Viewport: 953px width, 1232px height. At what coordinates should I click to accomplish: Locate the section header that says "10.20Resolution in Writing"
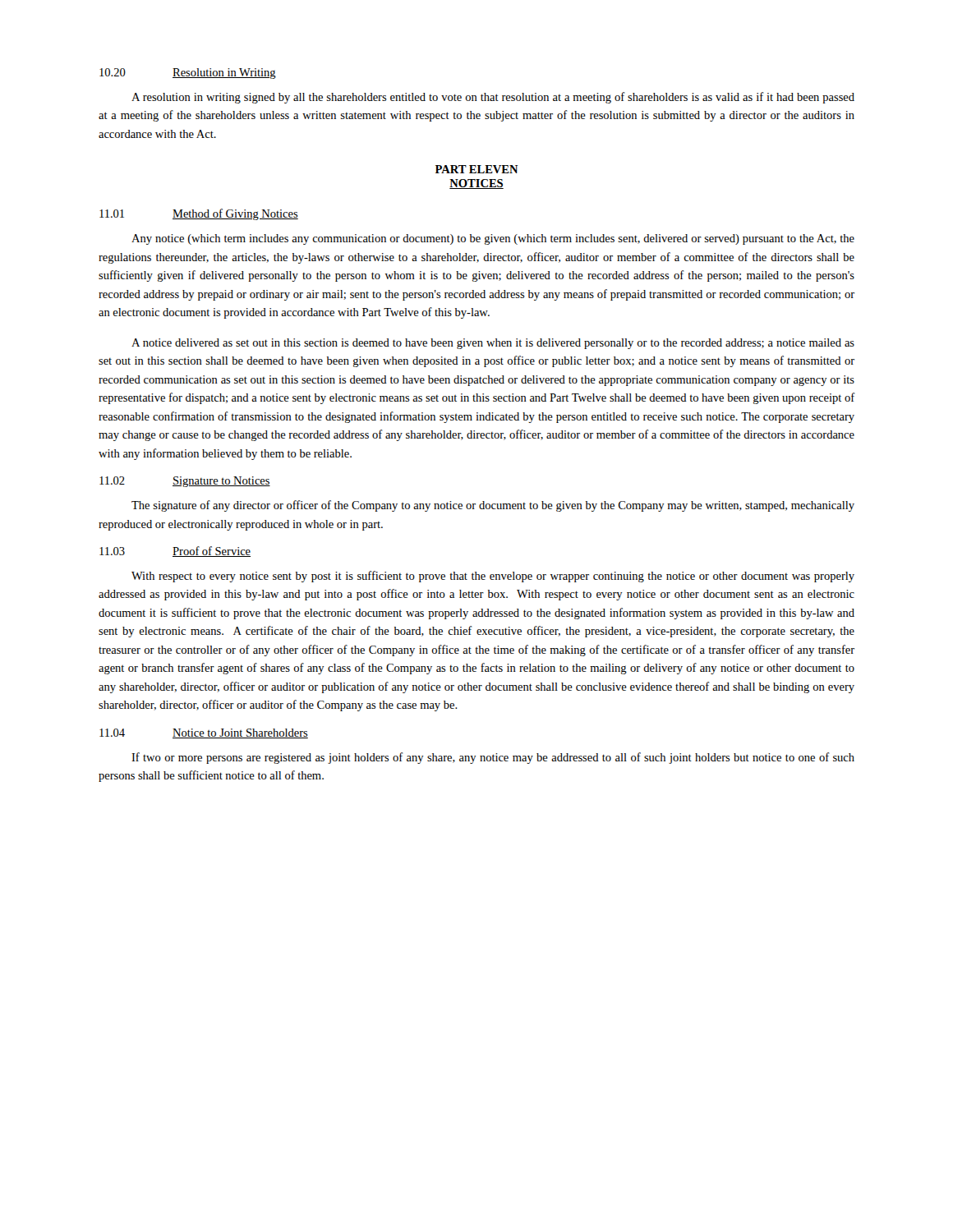point(187,73)
